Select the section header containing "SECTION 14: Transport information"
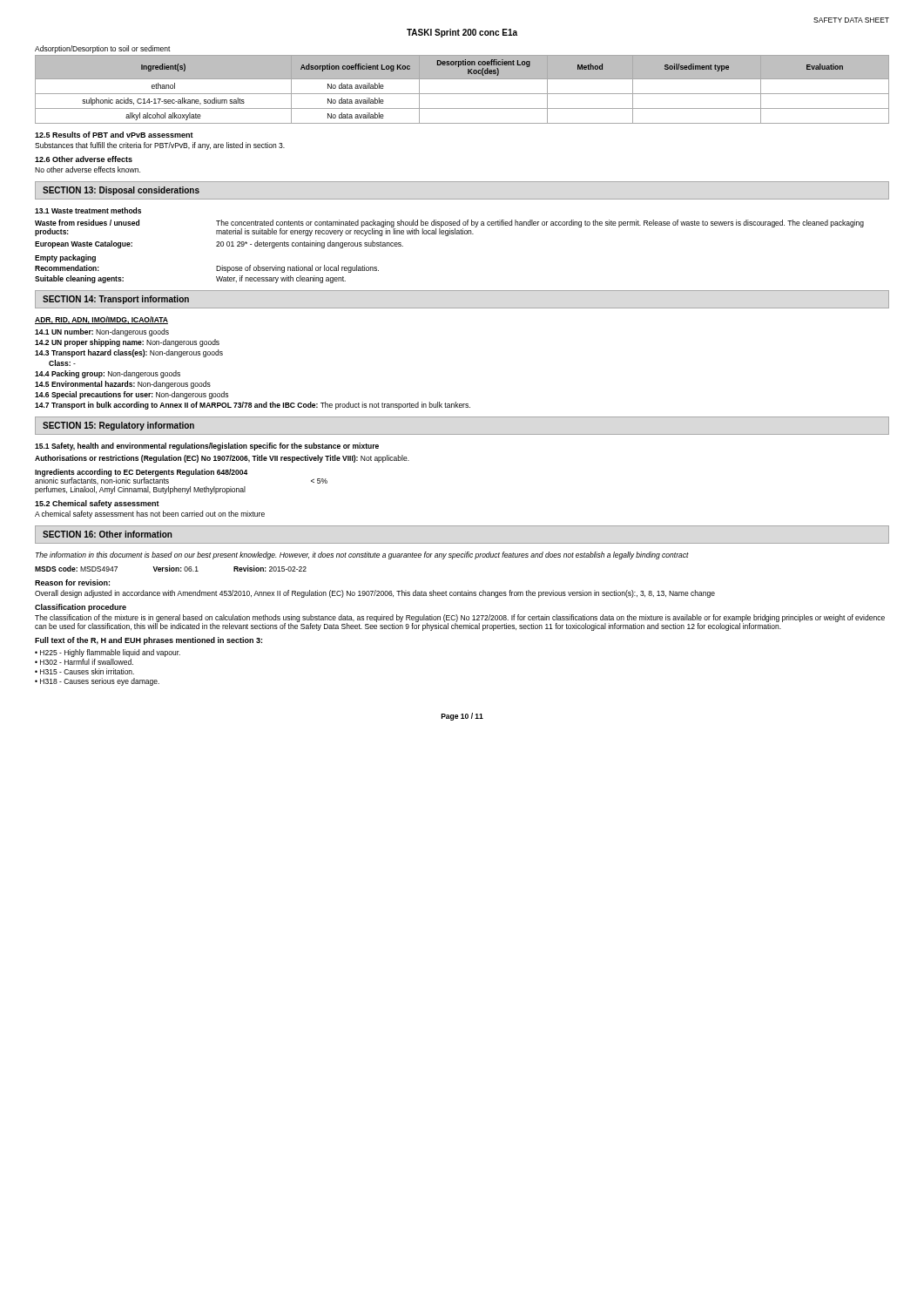 [x=116, y=299]
